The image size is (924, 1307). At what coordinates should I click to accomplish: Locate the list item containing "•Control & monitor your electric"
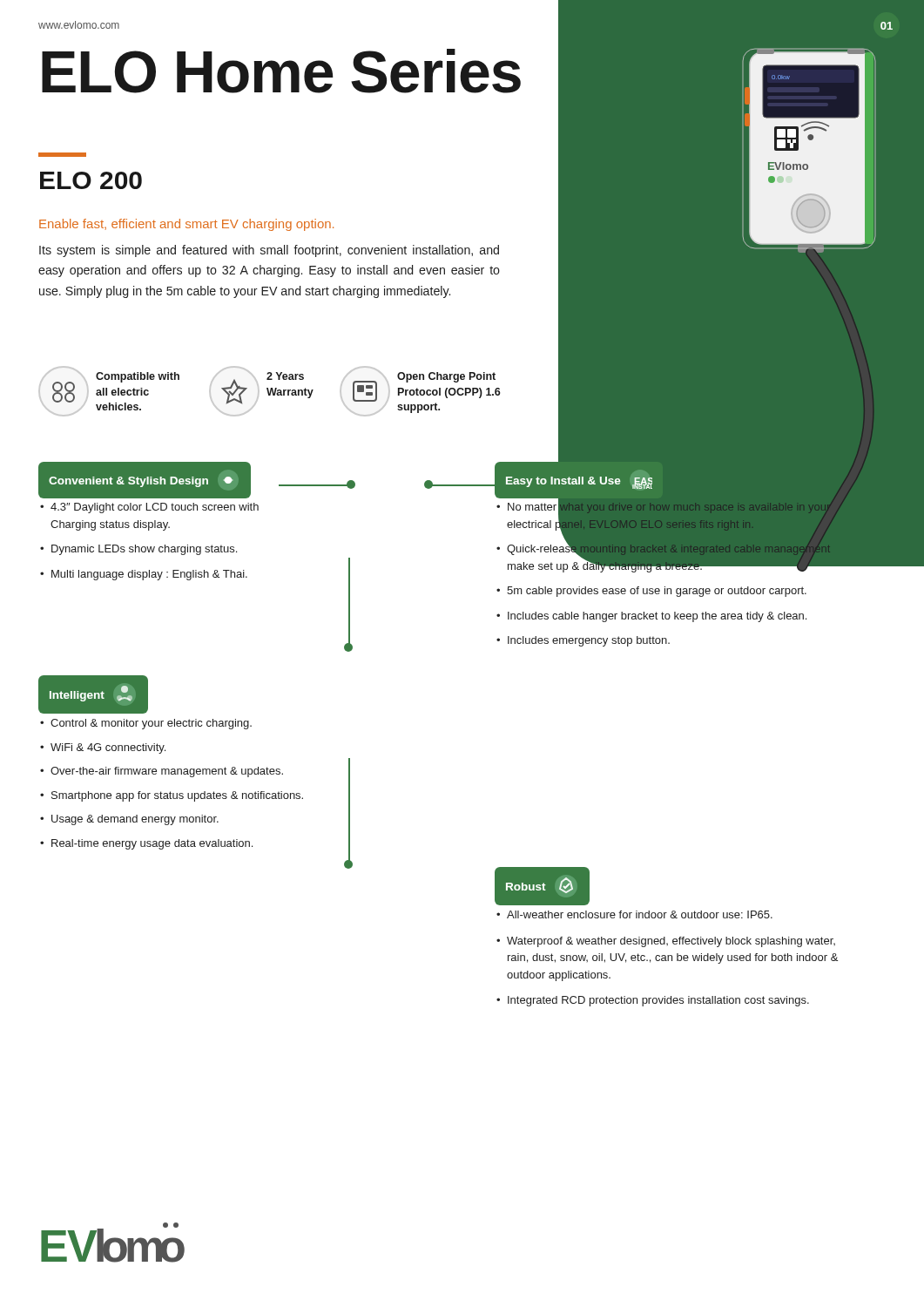(x=173, y=783)
